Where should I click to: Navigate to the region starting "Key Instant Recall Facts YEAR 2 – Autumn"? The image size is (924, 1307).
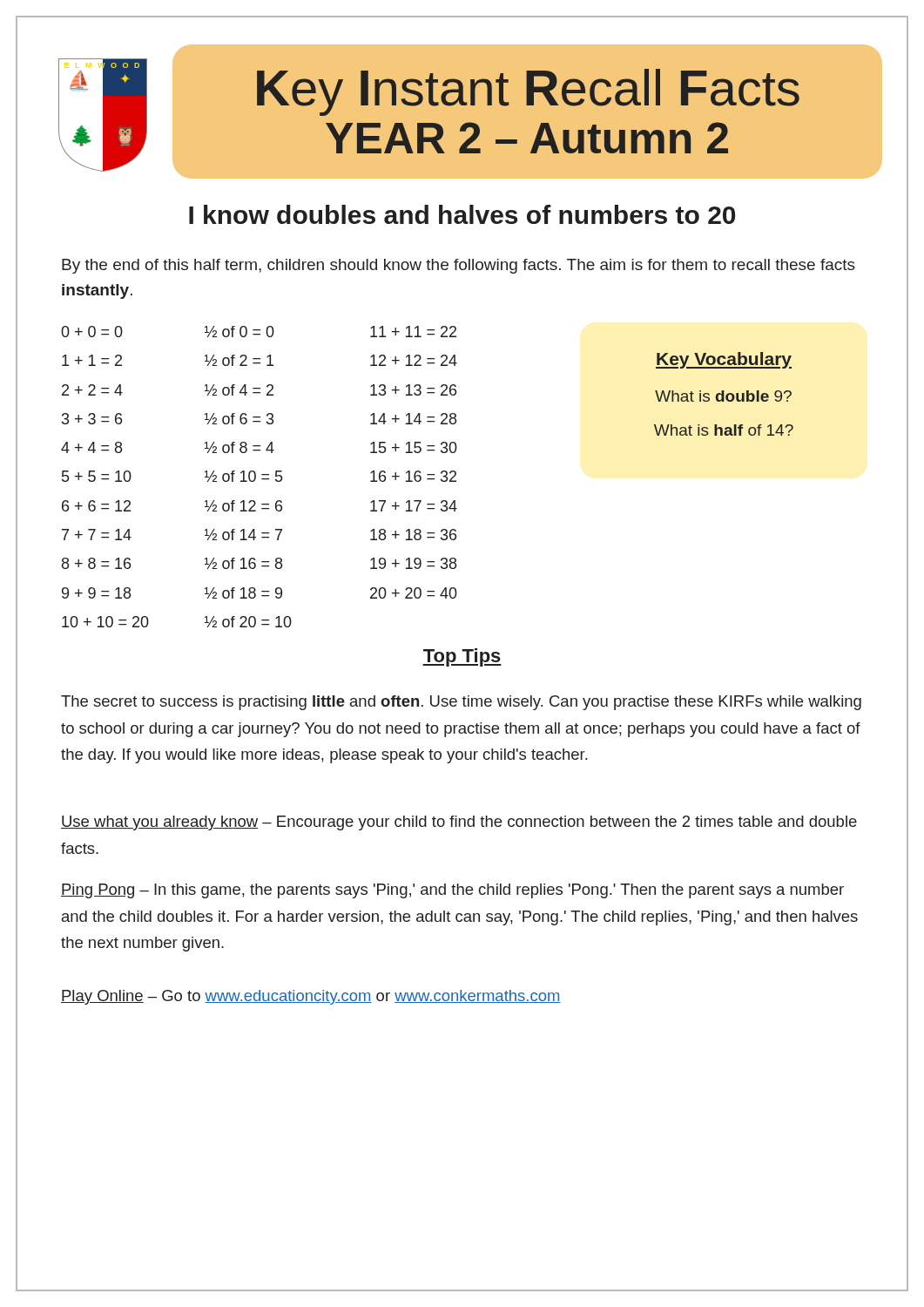tap(527, 111)
